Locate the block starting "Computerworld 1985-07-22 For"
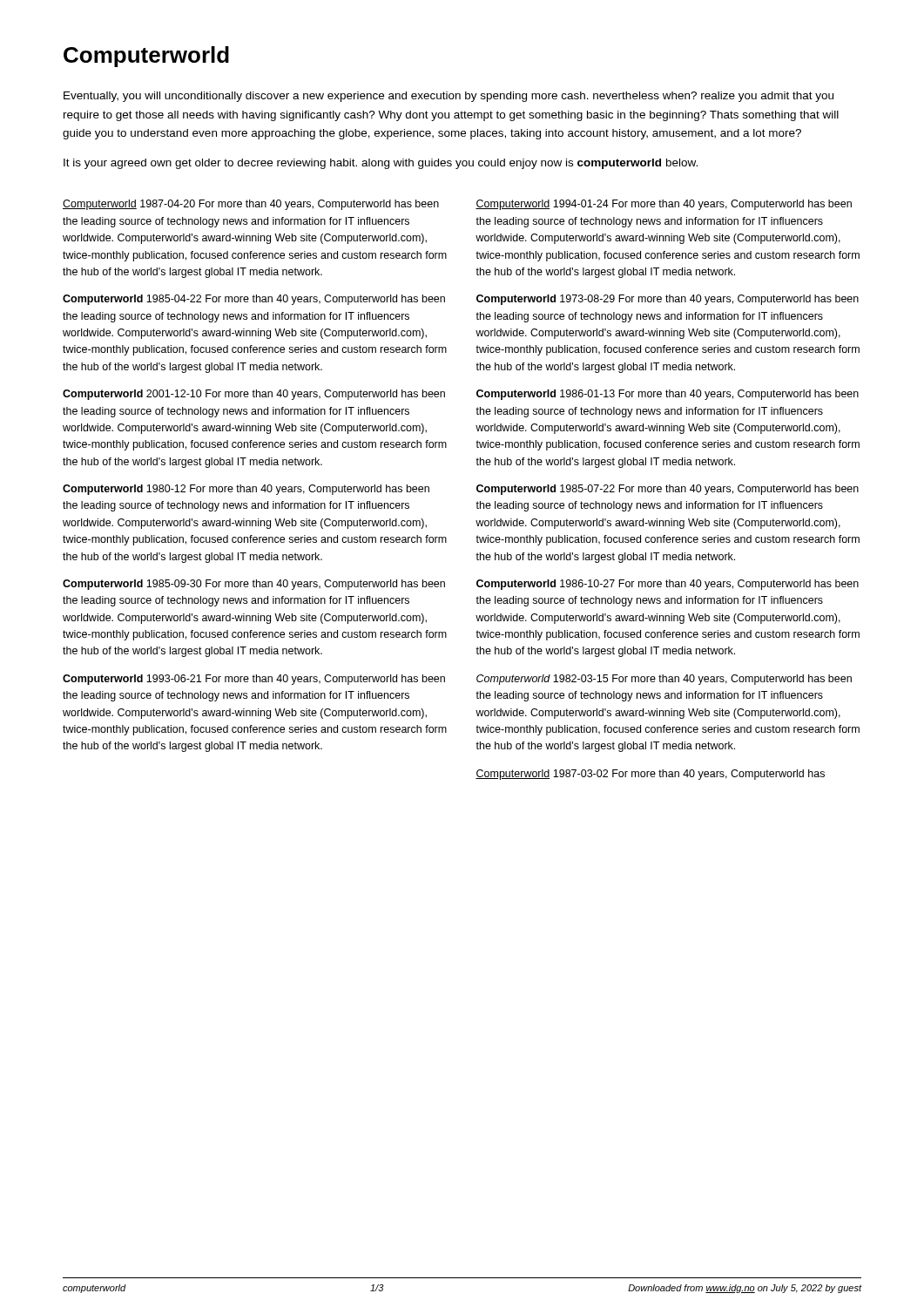924x1307 pixels. tap(669, 523)
